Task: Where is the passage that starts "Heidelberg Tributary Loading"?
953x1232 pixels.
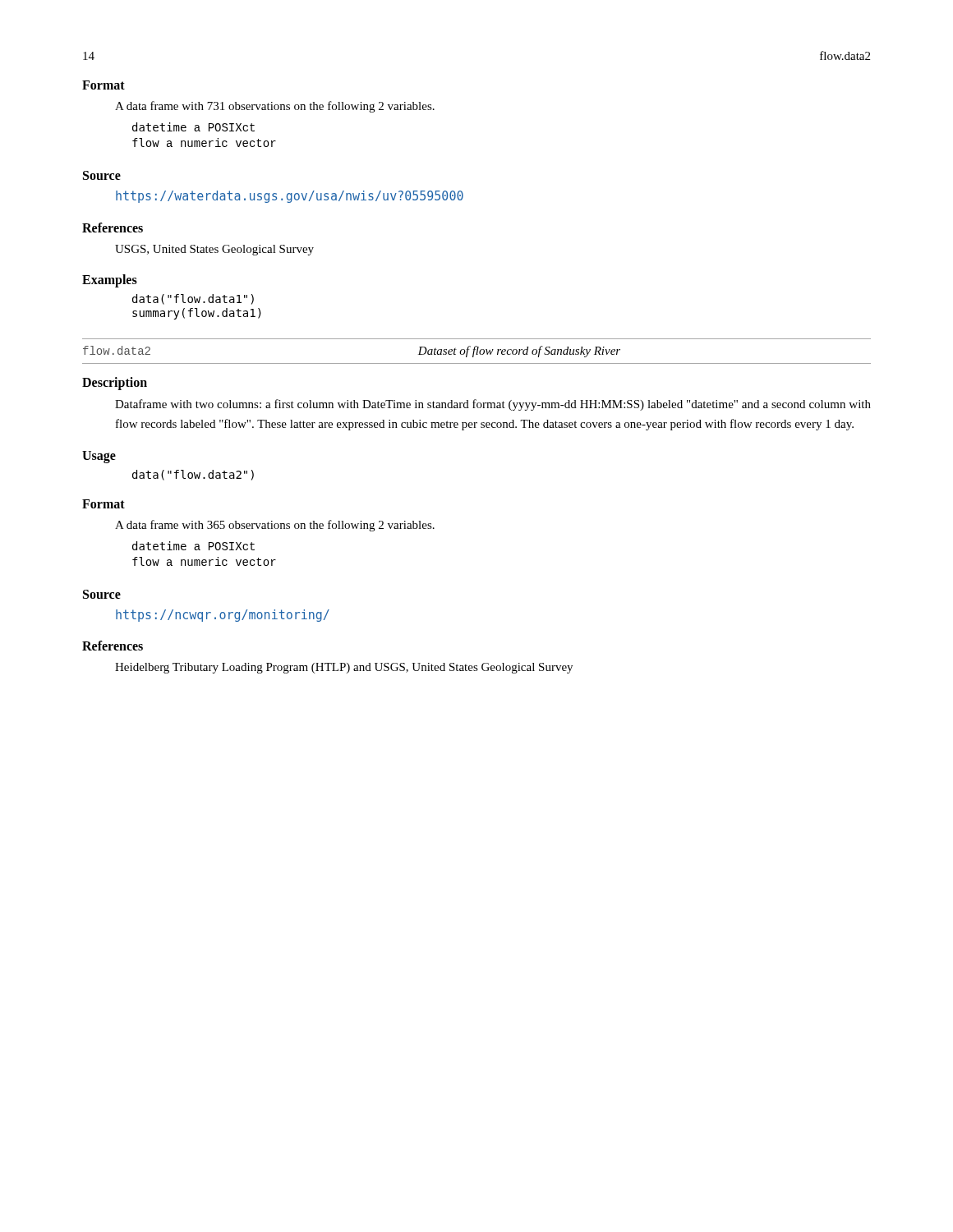Action: click(x=344, y=667)
